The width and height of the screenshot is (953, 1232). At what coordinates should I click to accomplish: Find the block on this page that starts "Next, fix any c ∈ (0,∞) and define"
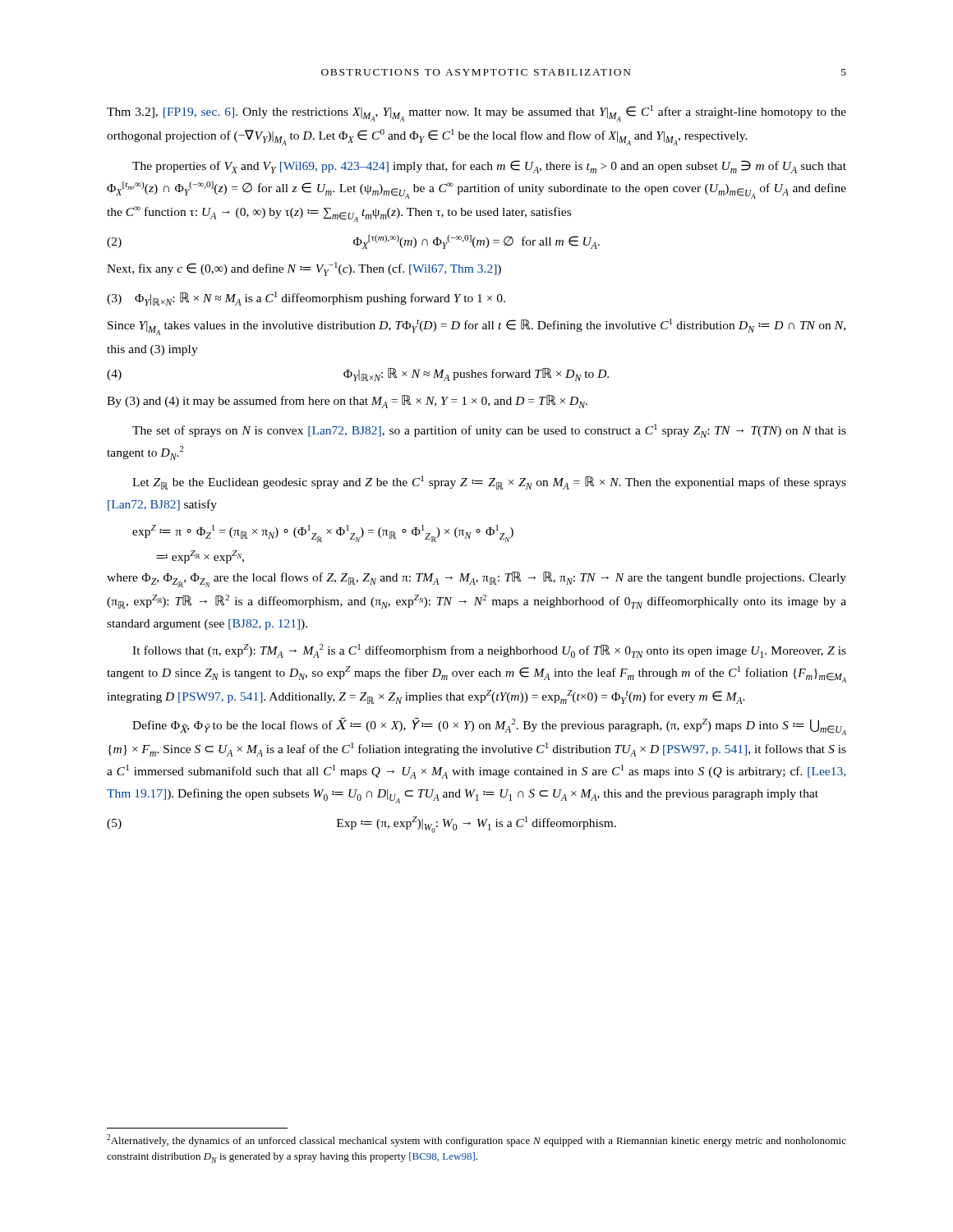[x=476, y=270]
